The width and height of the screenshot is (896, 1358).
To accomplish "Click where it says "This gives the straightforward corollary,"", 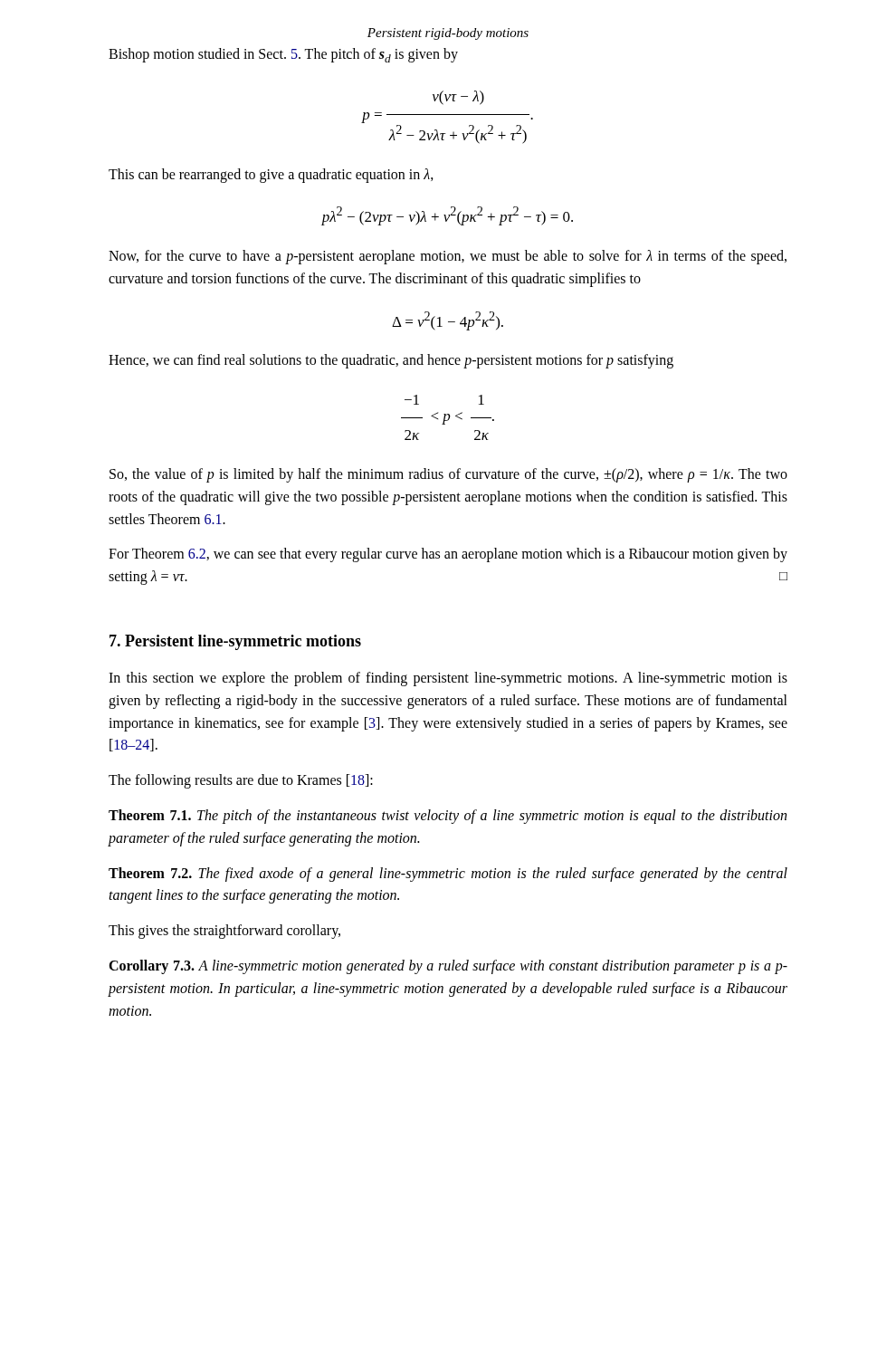I will [x=224, y=932].
